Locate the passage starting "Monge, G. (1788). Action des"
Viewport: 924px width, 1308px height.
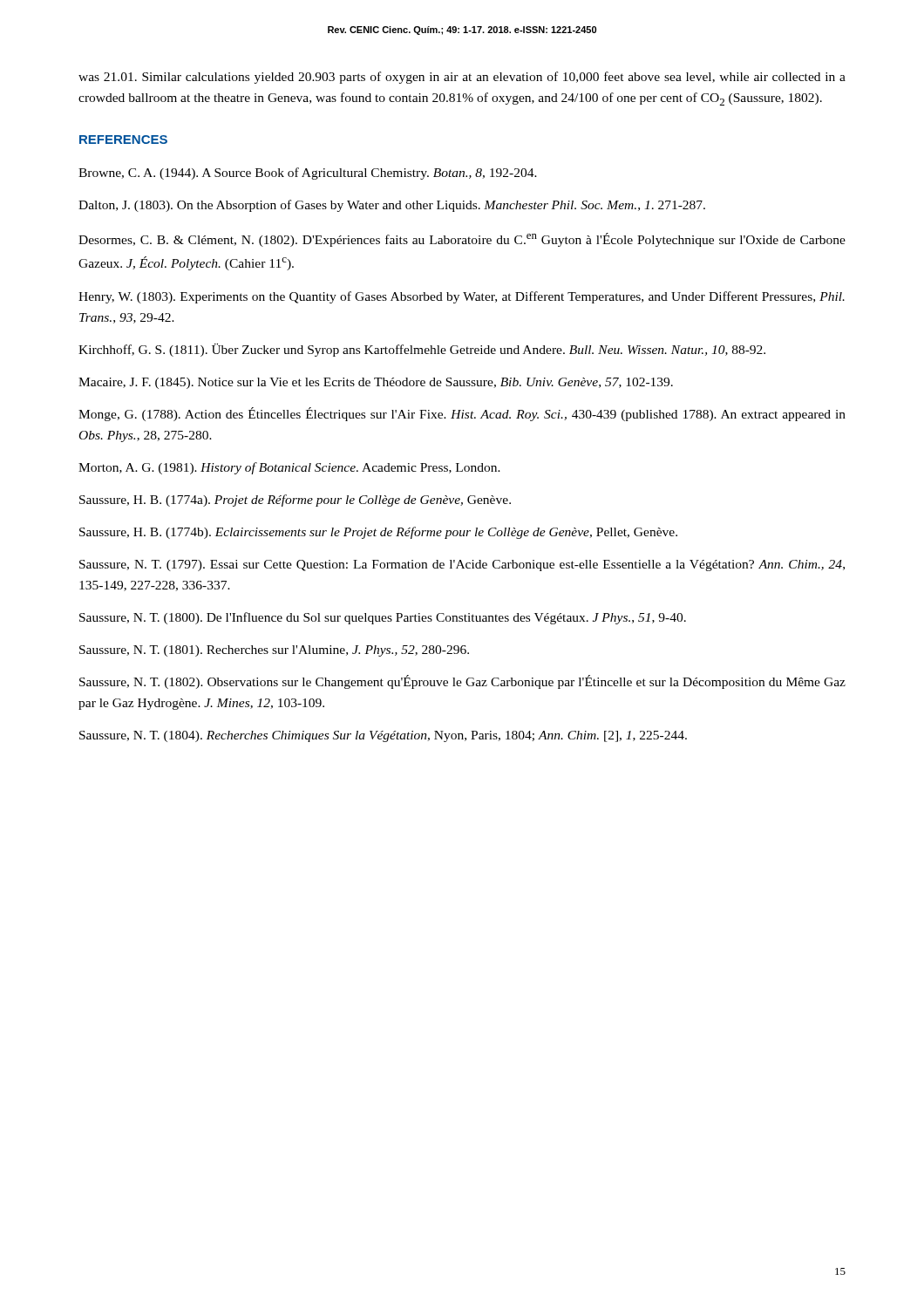click(x=462, y=424)
